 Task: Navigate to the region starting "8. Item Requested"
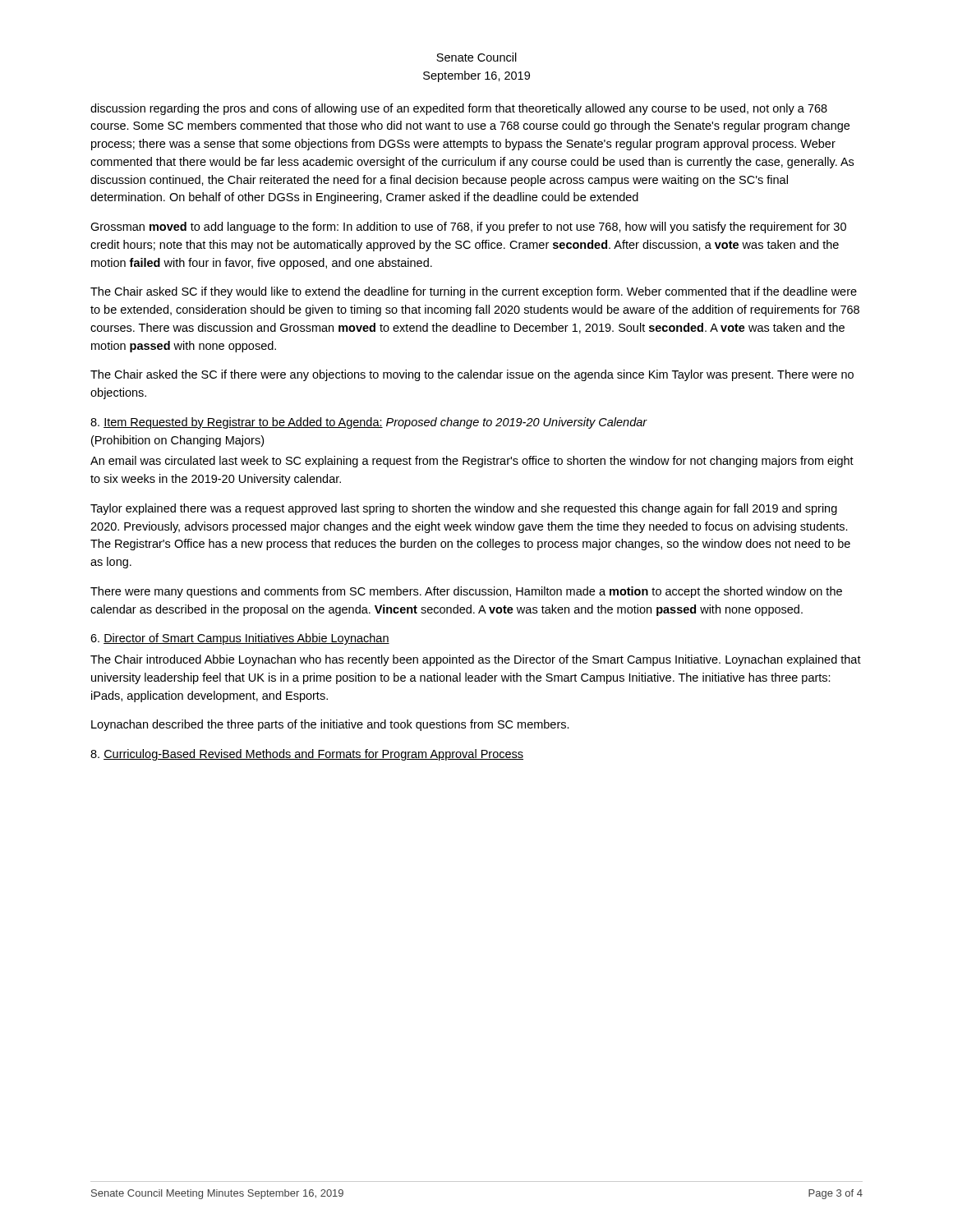click(369, 431)
